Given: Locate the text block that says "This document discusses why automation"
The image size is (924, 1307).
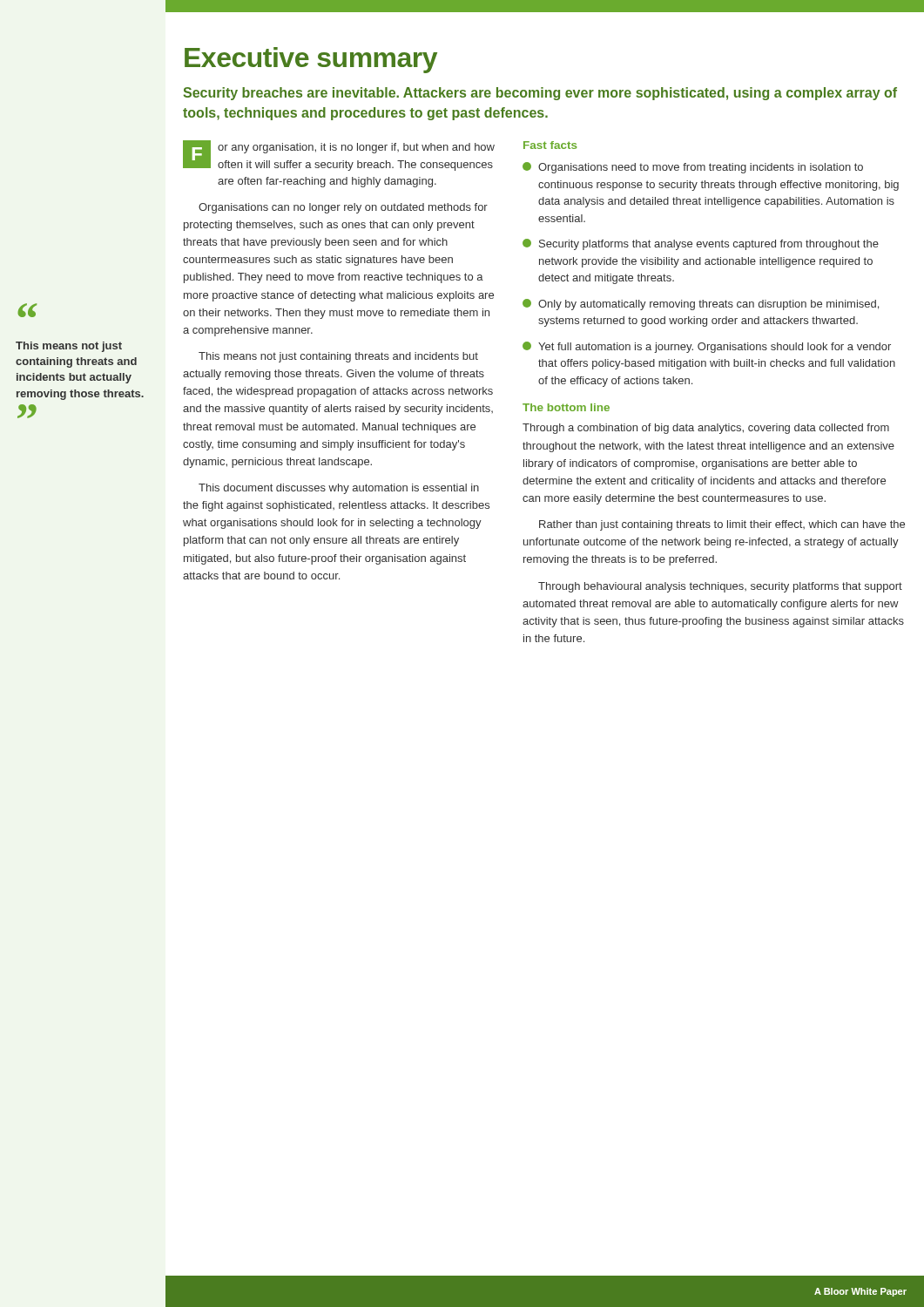Looking at the screenshot, I should click(x=336, y=531).
